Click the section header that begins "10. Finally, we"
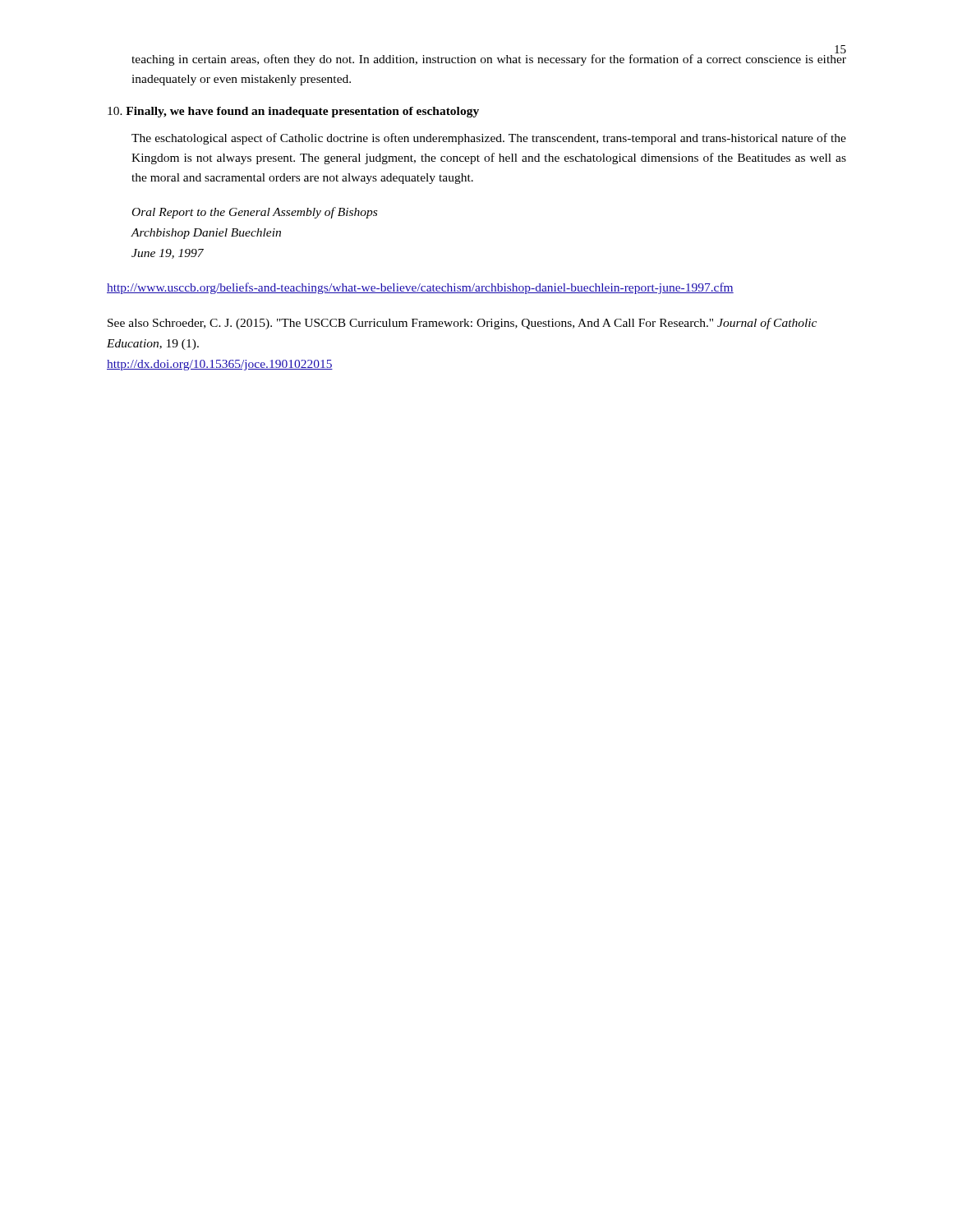The width and height of the screenshot is (953, 1232). pos(293,111)
